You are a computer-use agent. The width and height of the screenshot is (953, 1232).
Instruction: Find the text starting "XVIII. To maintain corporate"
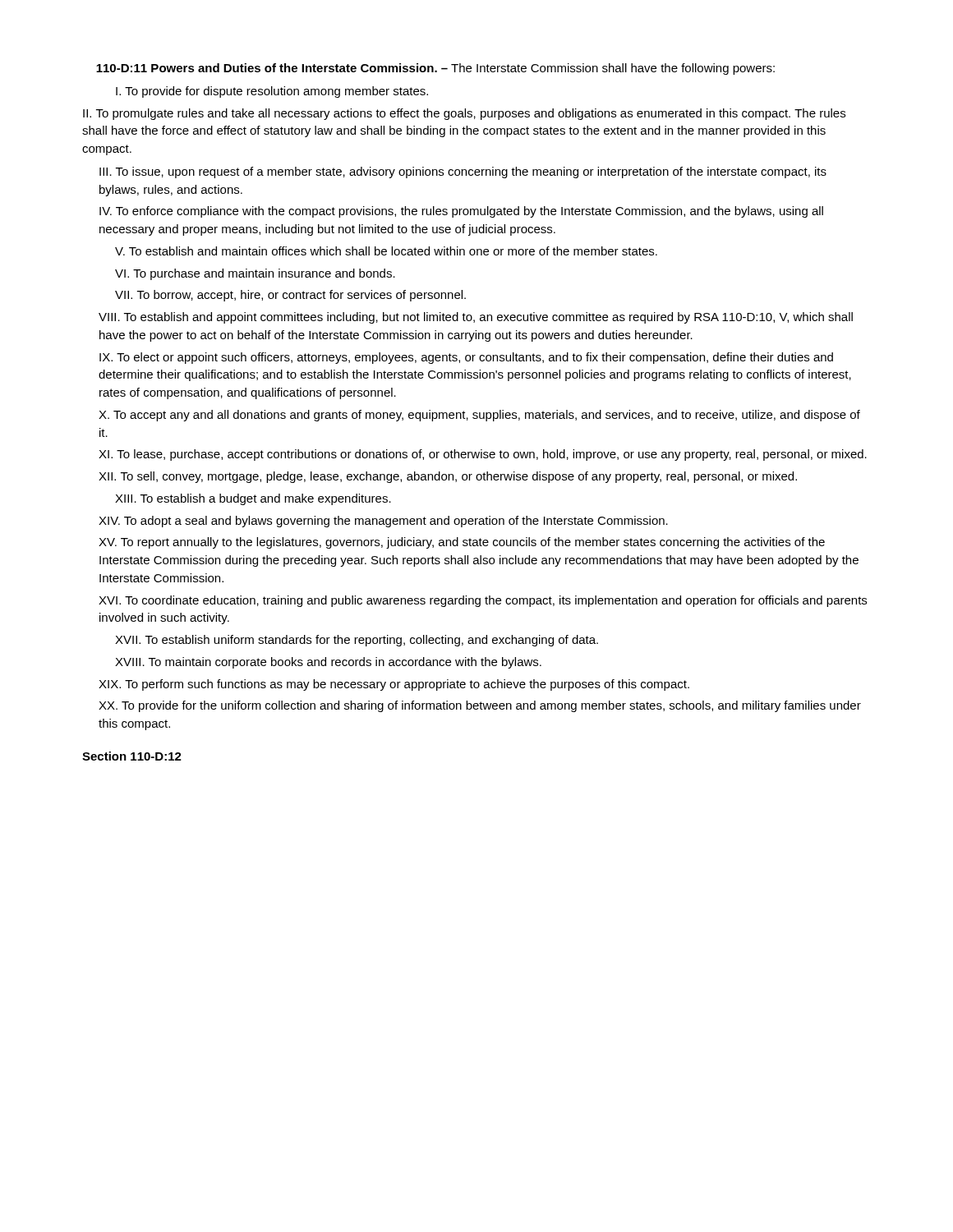[329, 661]
